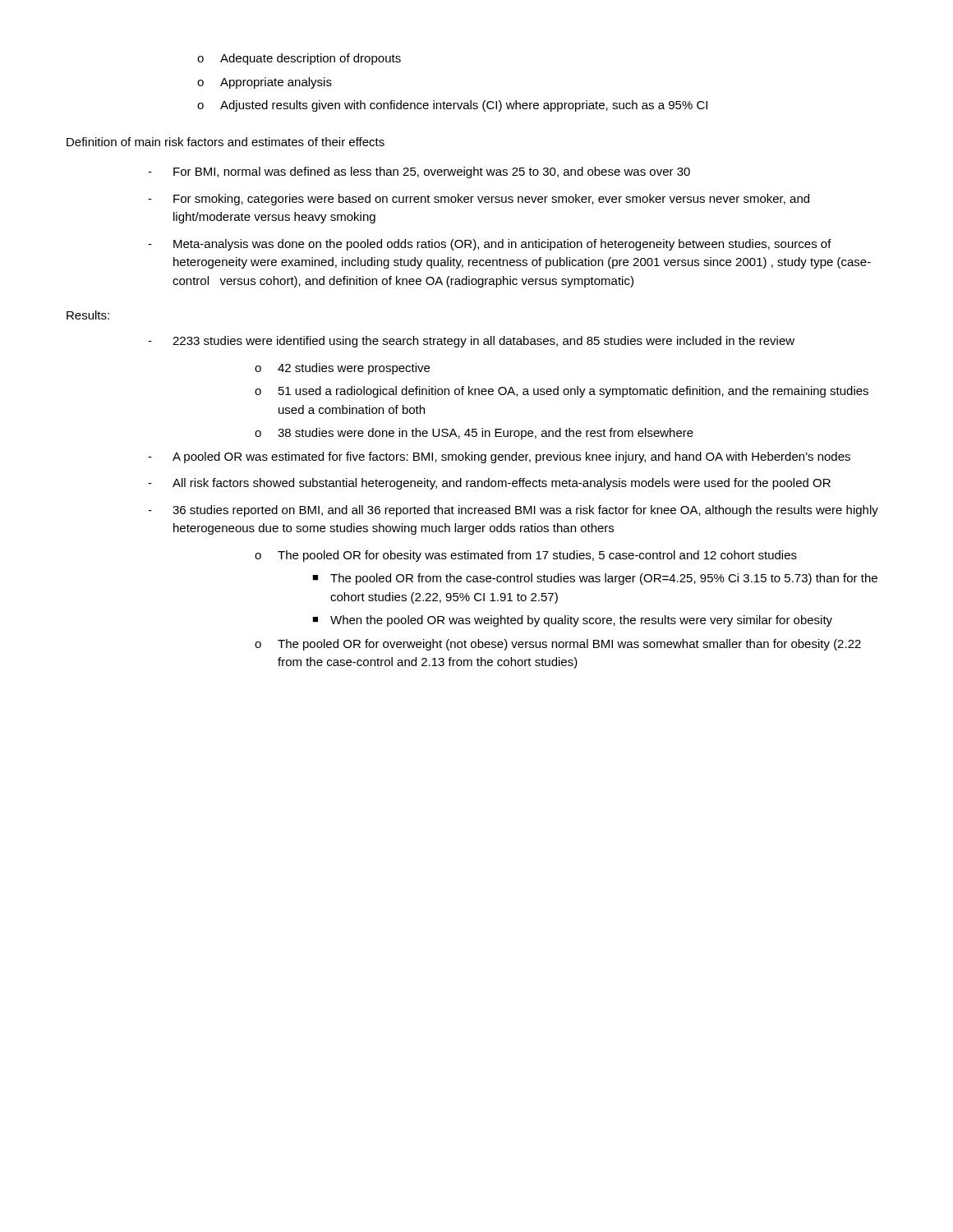Find the passage starting "- 2233 studies were identified"

pyautogui.click(x=518, y=341)
